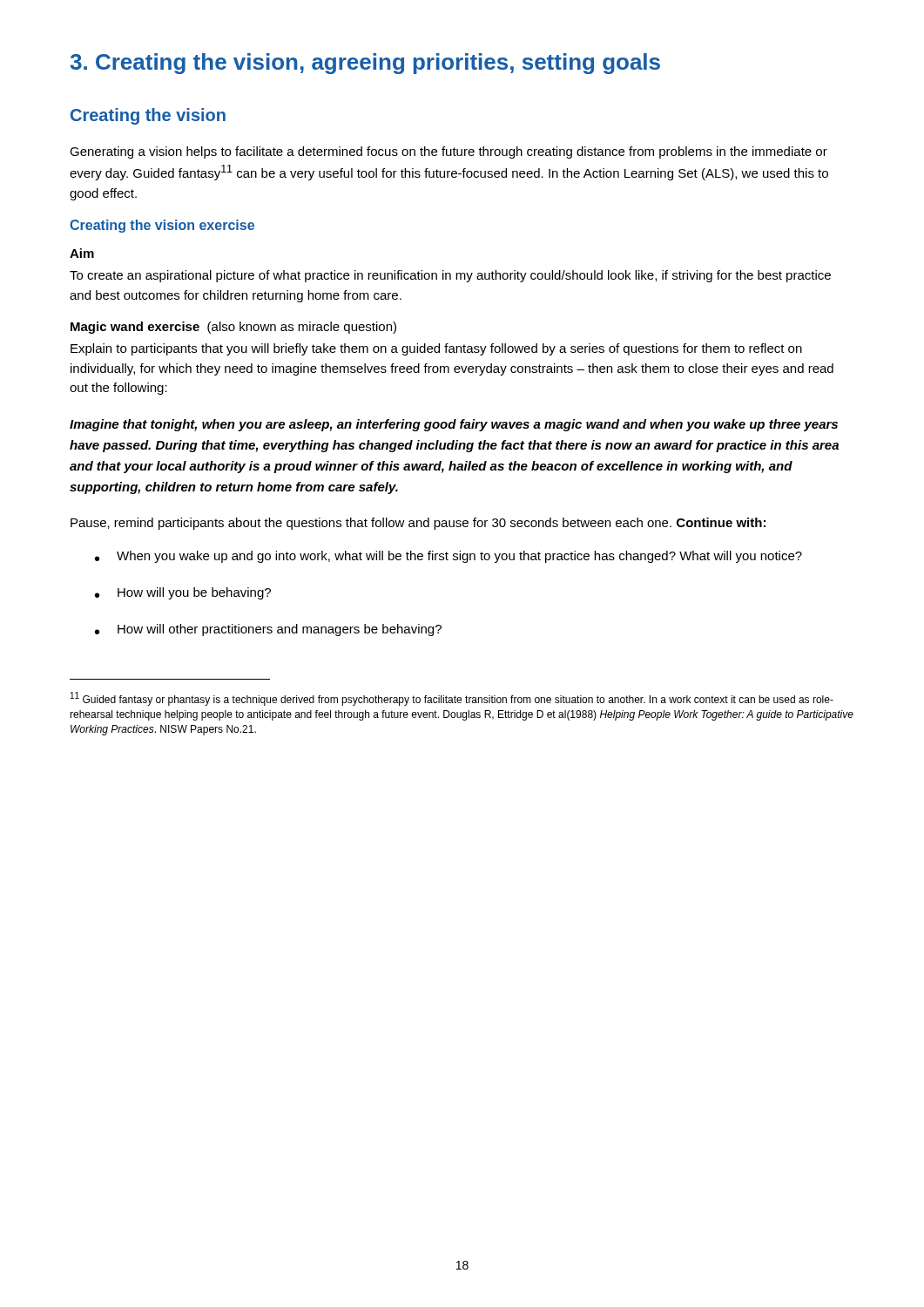
Task: Where is the passage that starts "Pause, remind participants about the questions that"?
Action: [462, 523]
